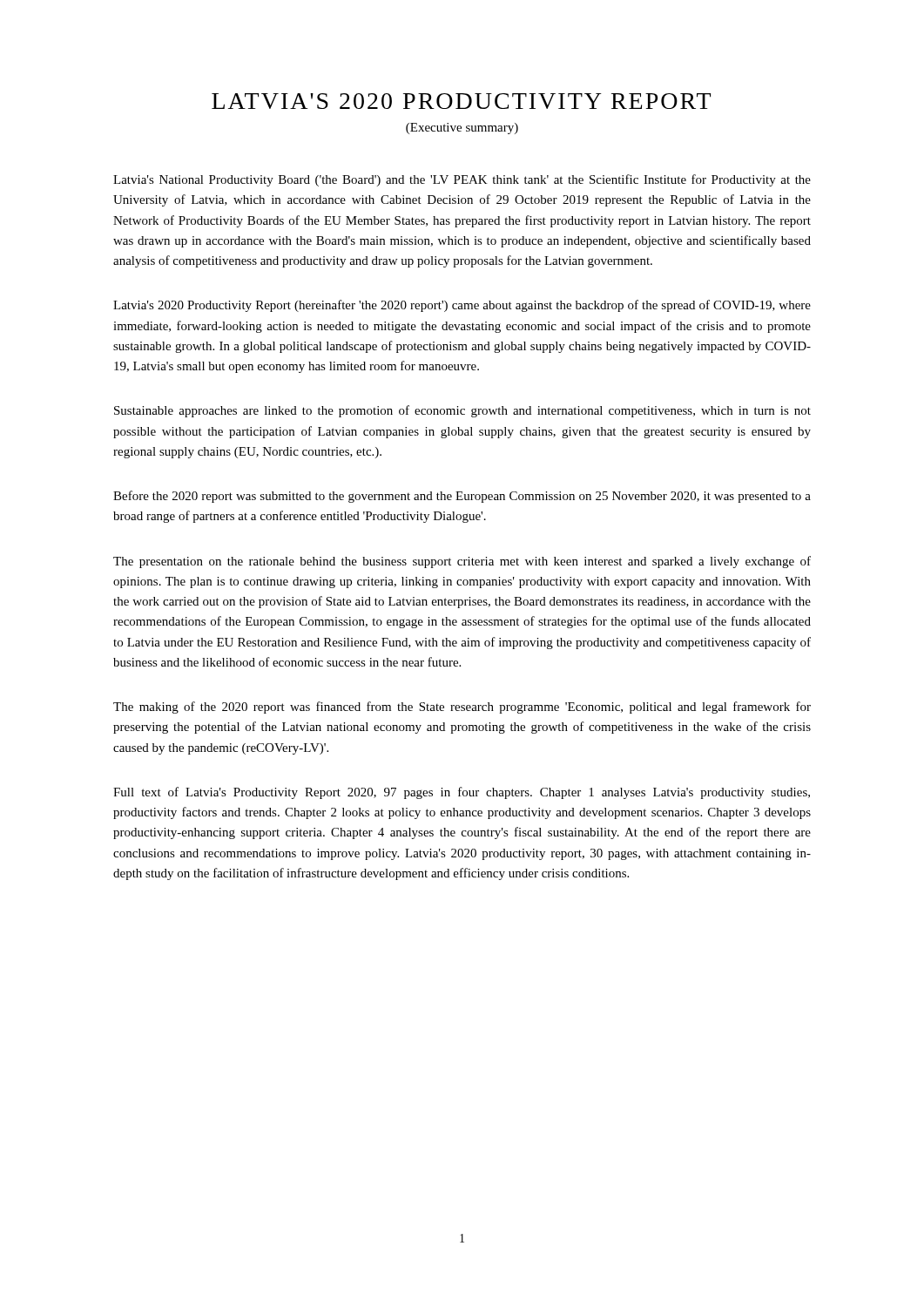Select the text block that says "Latvia's National Productivity Board ('the Board')"
This screenshot has height=1307, width=924.
pos(462,220)
